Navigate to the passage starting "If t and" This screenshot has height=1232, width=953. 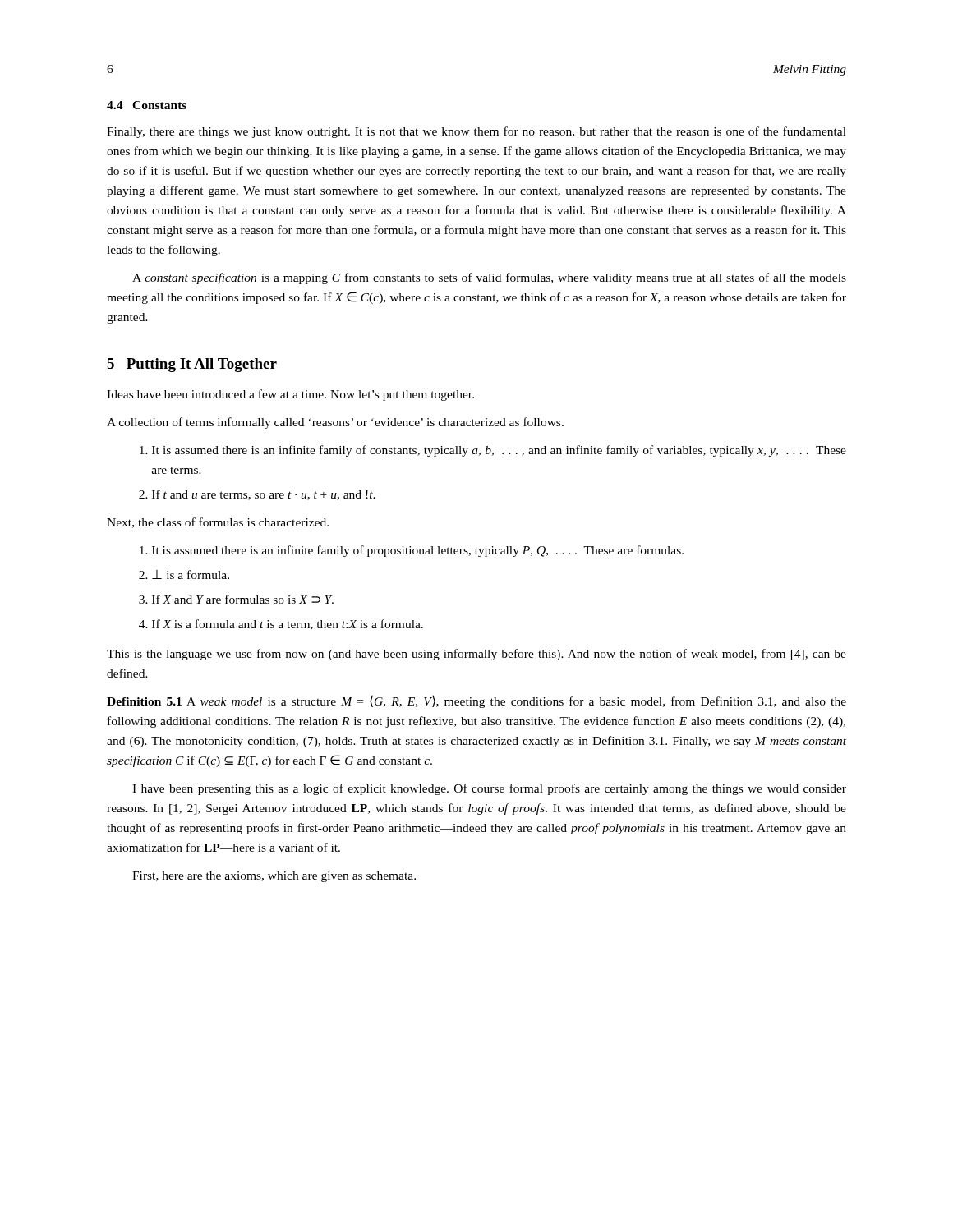[x=257, y=495]
